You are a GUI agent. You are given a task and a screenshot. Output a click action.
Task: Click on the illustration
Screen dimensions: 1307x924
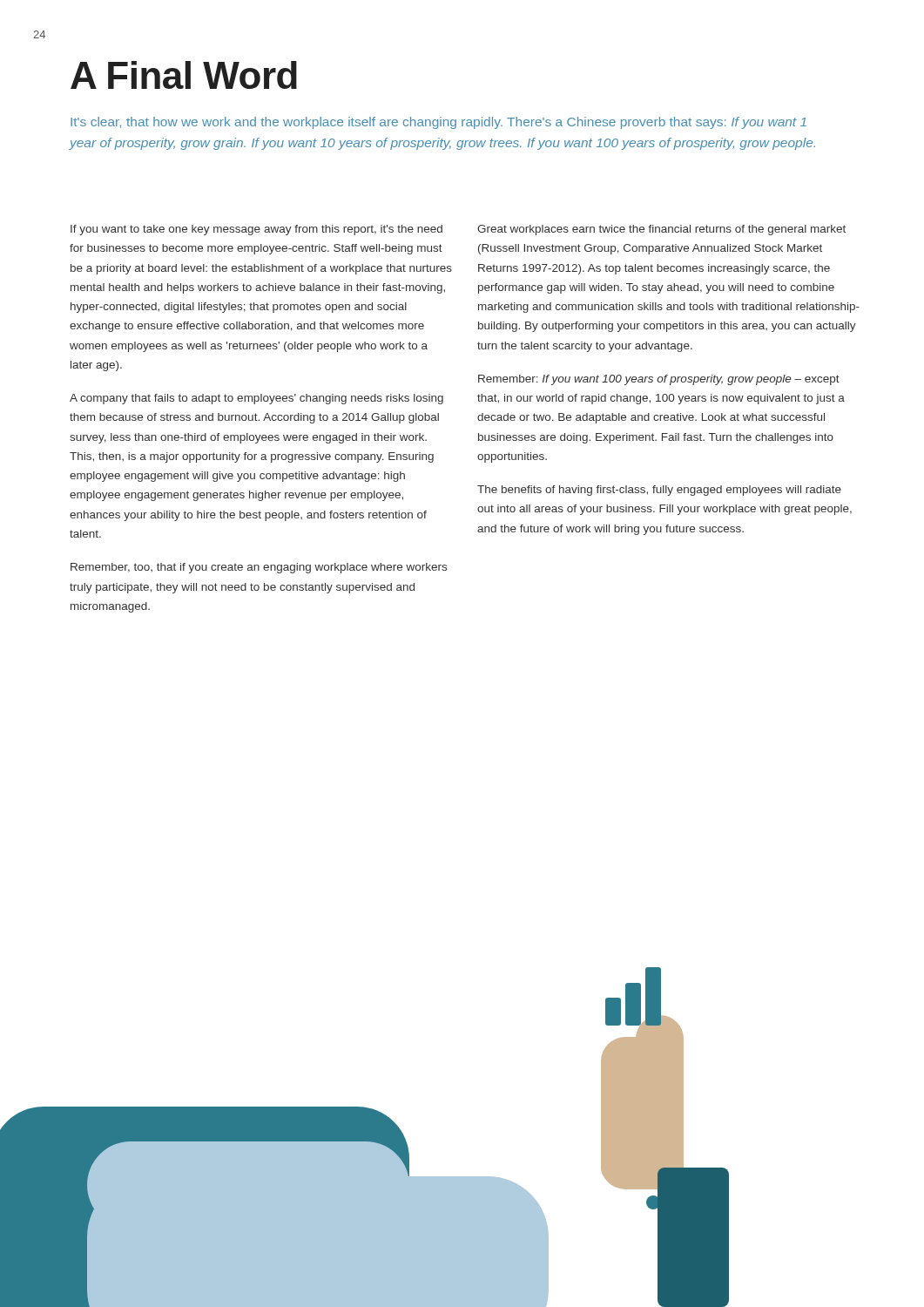click(x=462, y=1120)
